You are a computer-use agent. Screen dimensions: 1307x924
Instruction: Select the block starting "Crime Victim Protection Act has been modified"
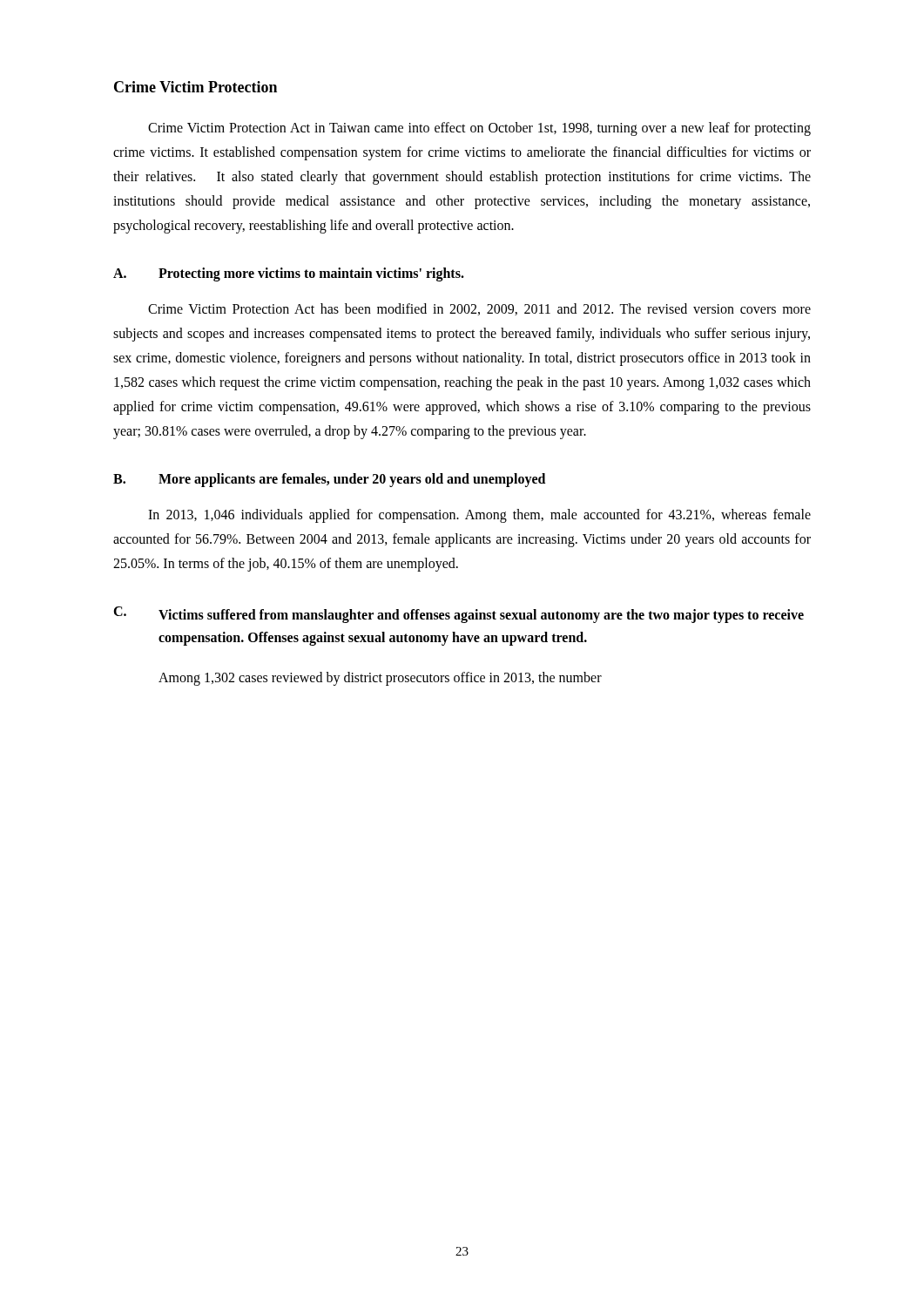[462, 370]
